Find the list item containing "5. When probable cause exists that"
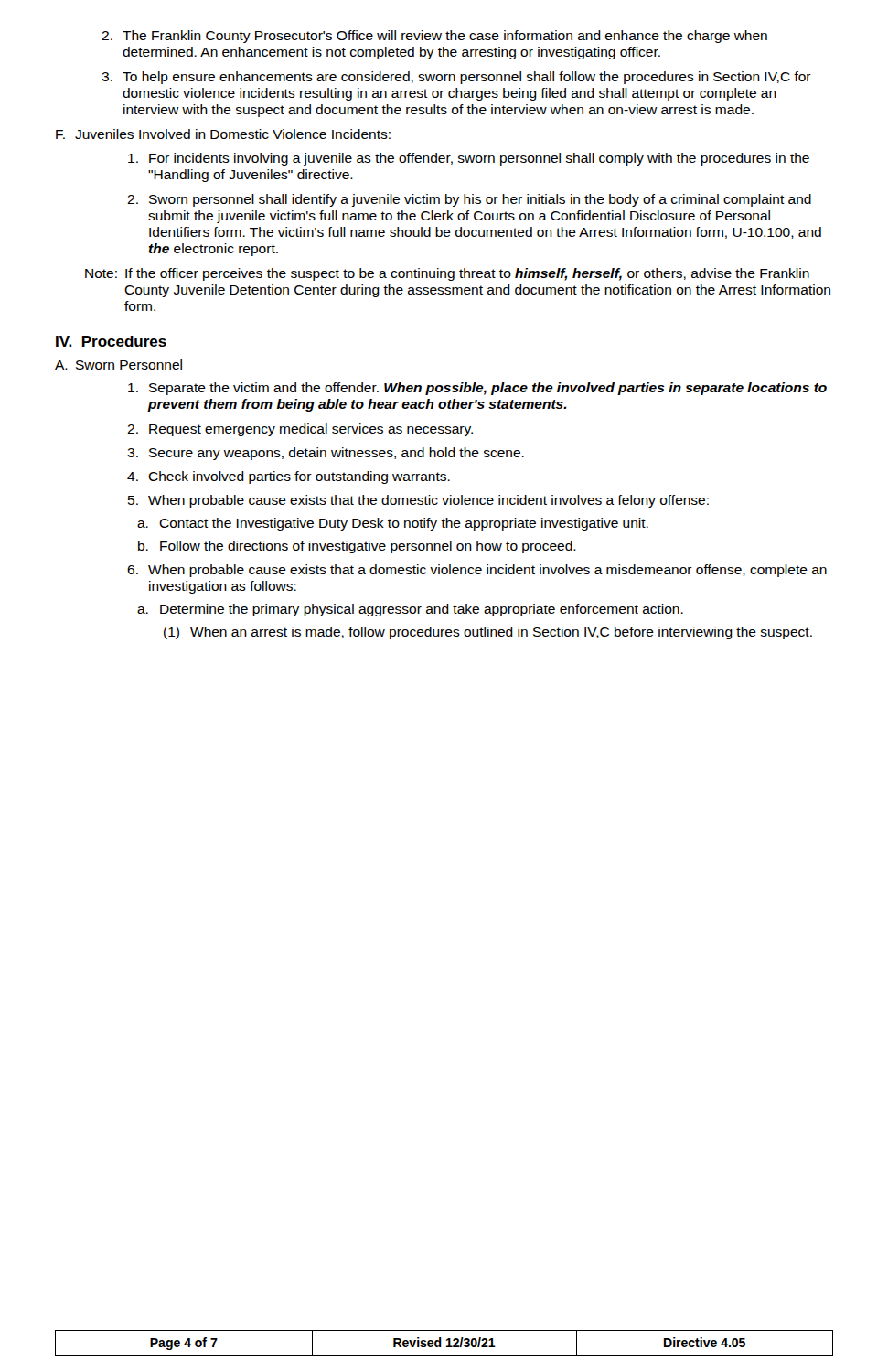 point(410,500)
